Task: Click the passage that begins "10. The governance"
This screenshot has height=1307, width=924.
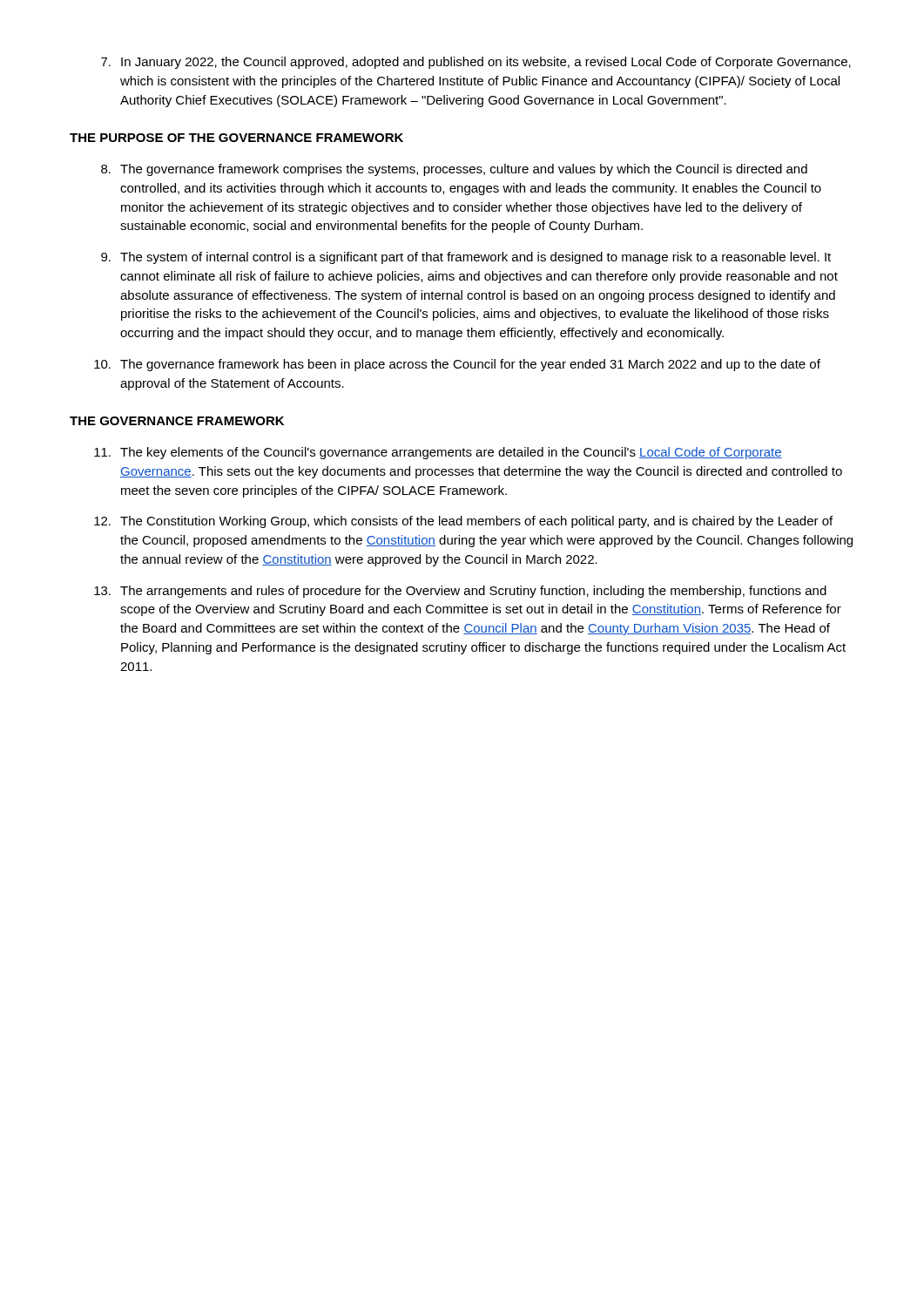Action: tap(462, 373)
